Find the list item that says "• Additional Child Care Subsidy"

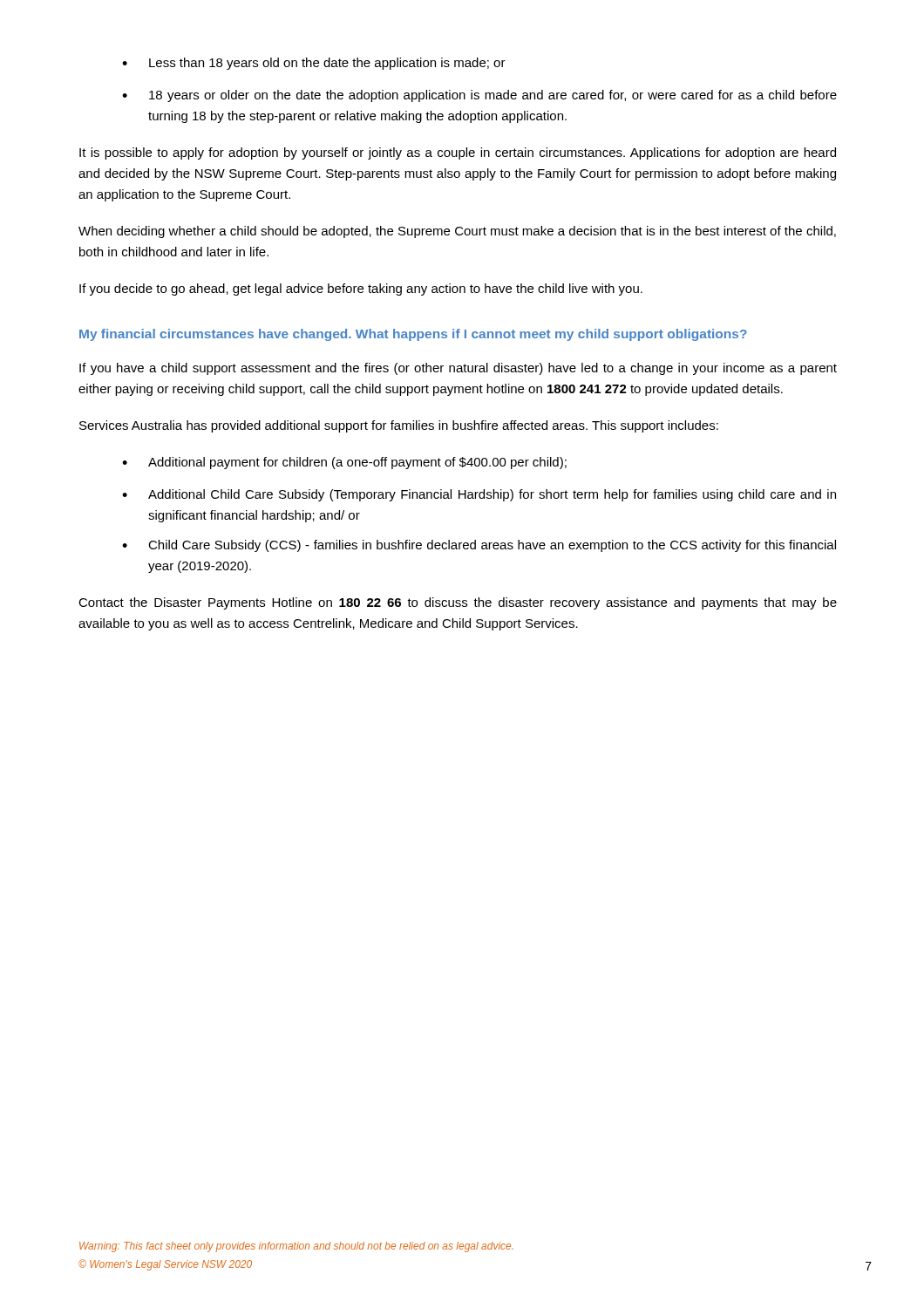479,505
